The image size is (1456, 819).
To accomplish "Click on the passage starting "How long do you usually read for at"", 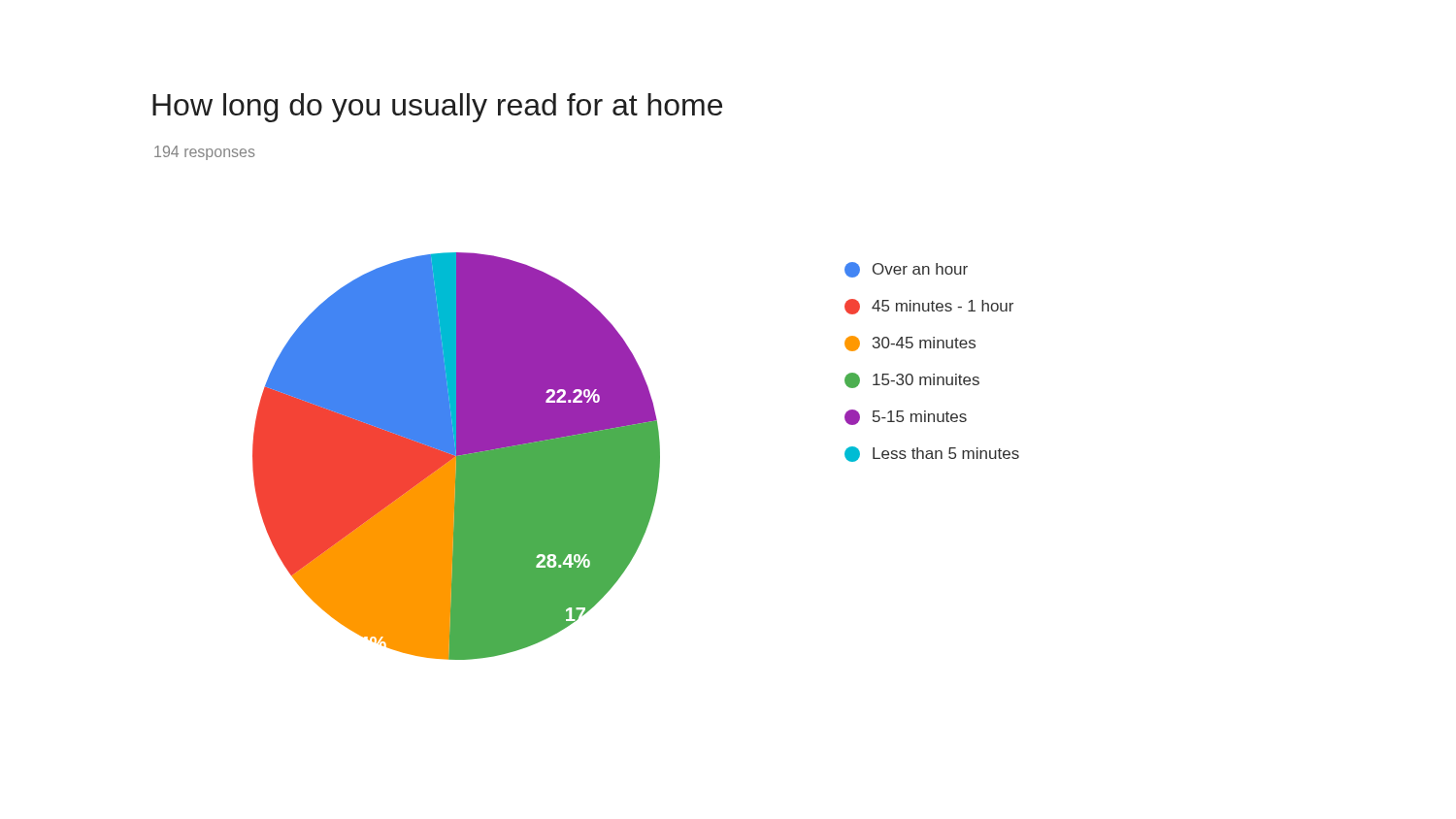I will [437, 105].
